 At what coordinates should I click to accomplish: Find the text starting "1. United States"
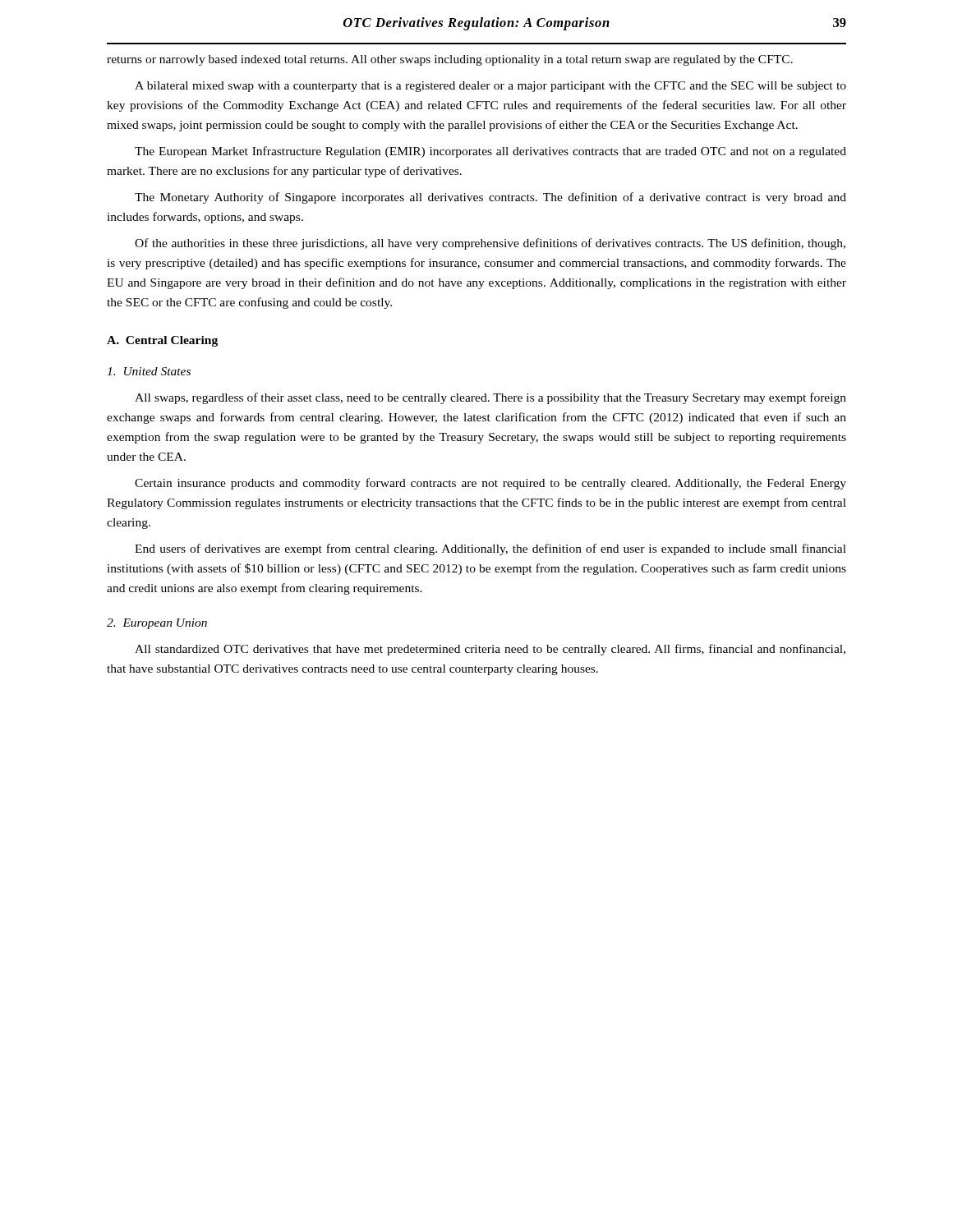pos(149,371)
